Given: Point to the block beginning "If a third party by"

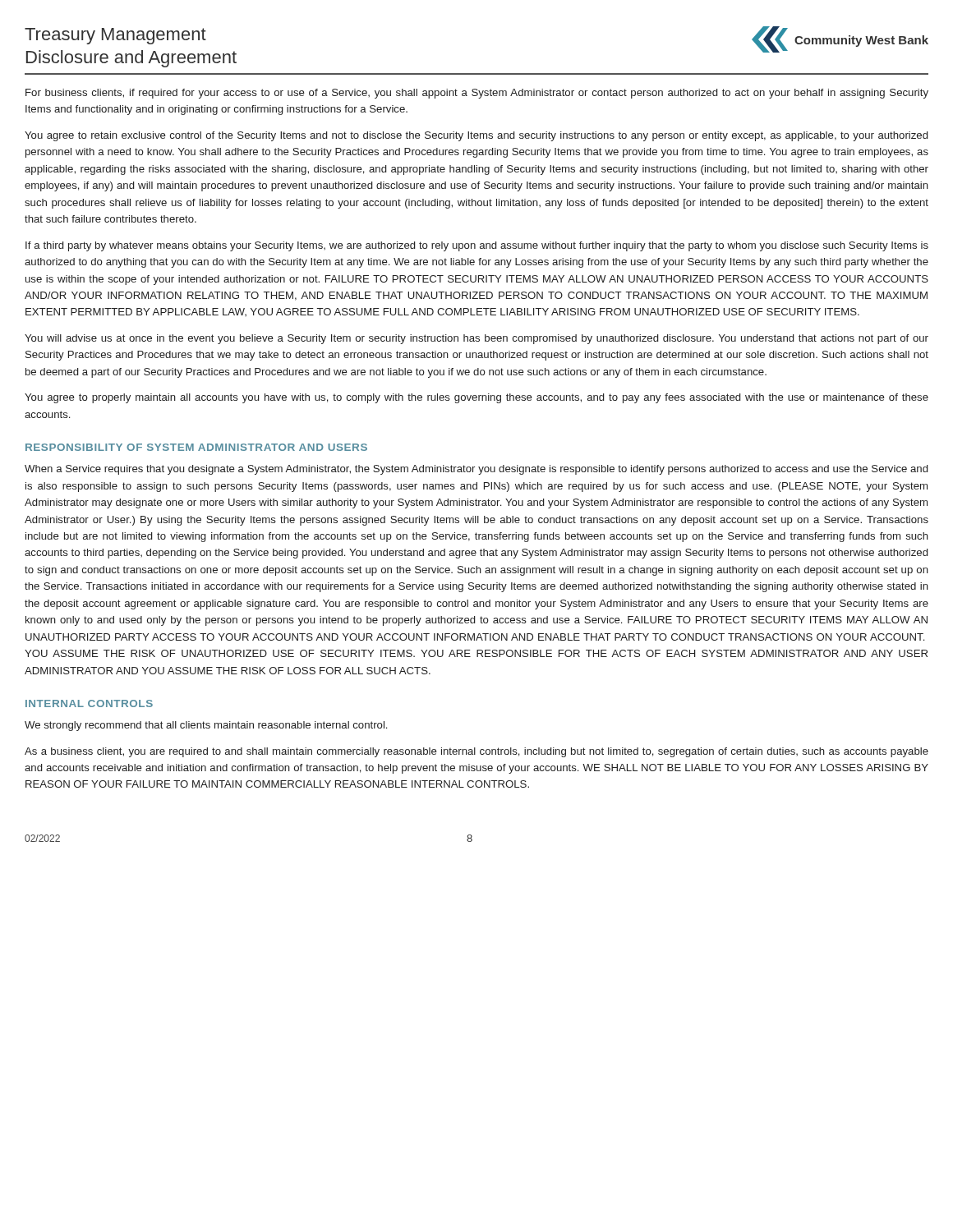Looking at the screenshot, I should pos(476,278).
